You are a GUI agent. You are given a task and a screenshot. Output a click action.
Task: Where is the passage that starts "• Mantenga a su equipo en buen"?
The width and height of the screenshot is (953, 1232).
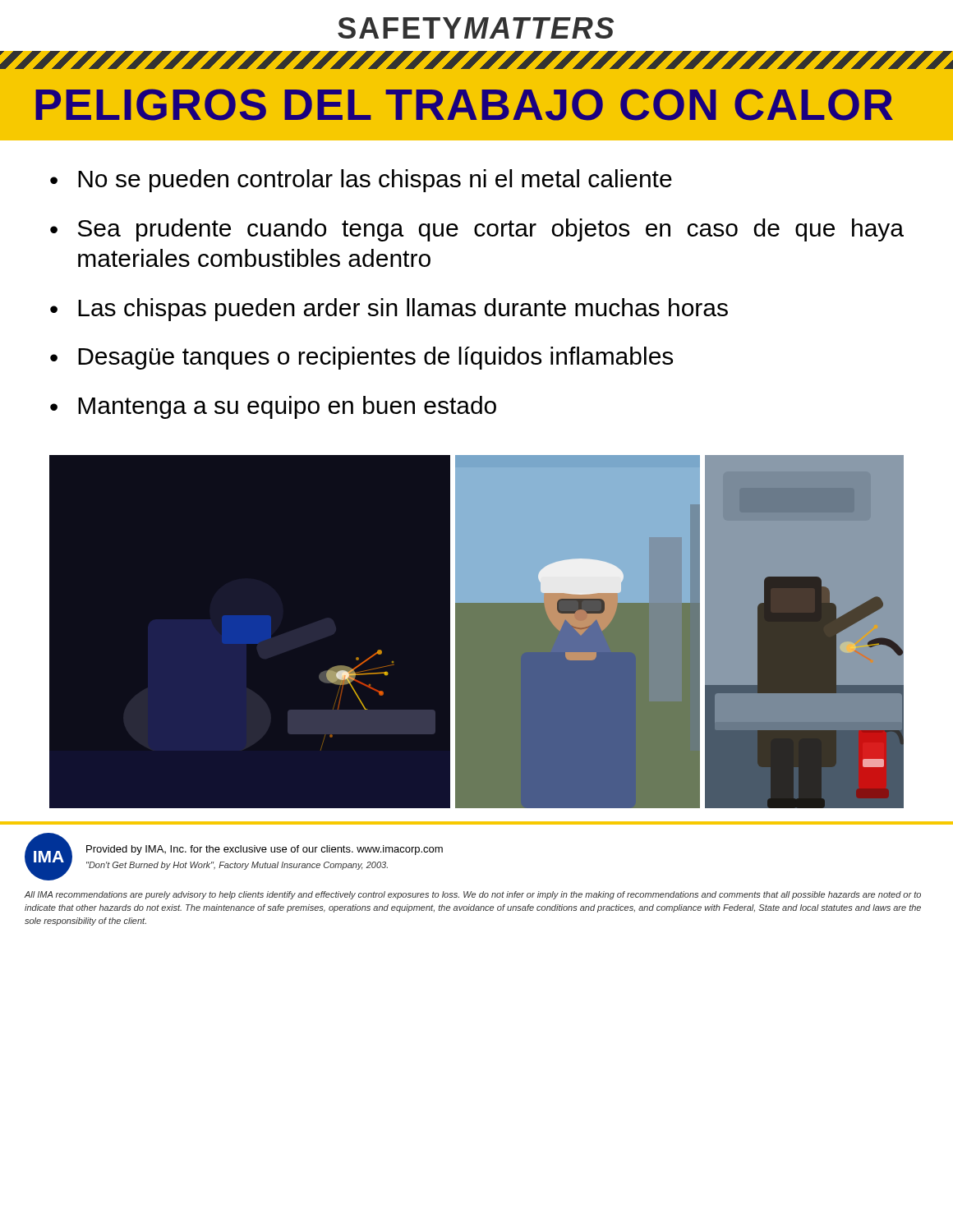[273, 405]
